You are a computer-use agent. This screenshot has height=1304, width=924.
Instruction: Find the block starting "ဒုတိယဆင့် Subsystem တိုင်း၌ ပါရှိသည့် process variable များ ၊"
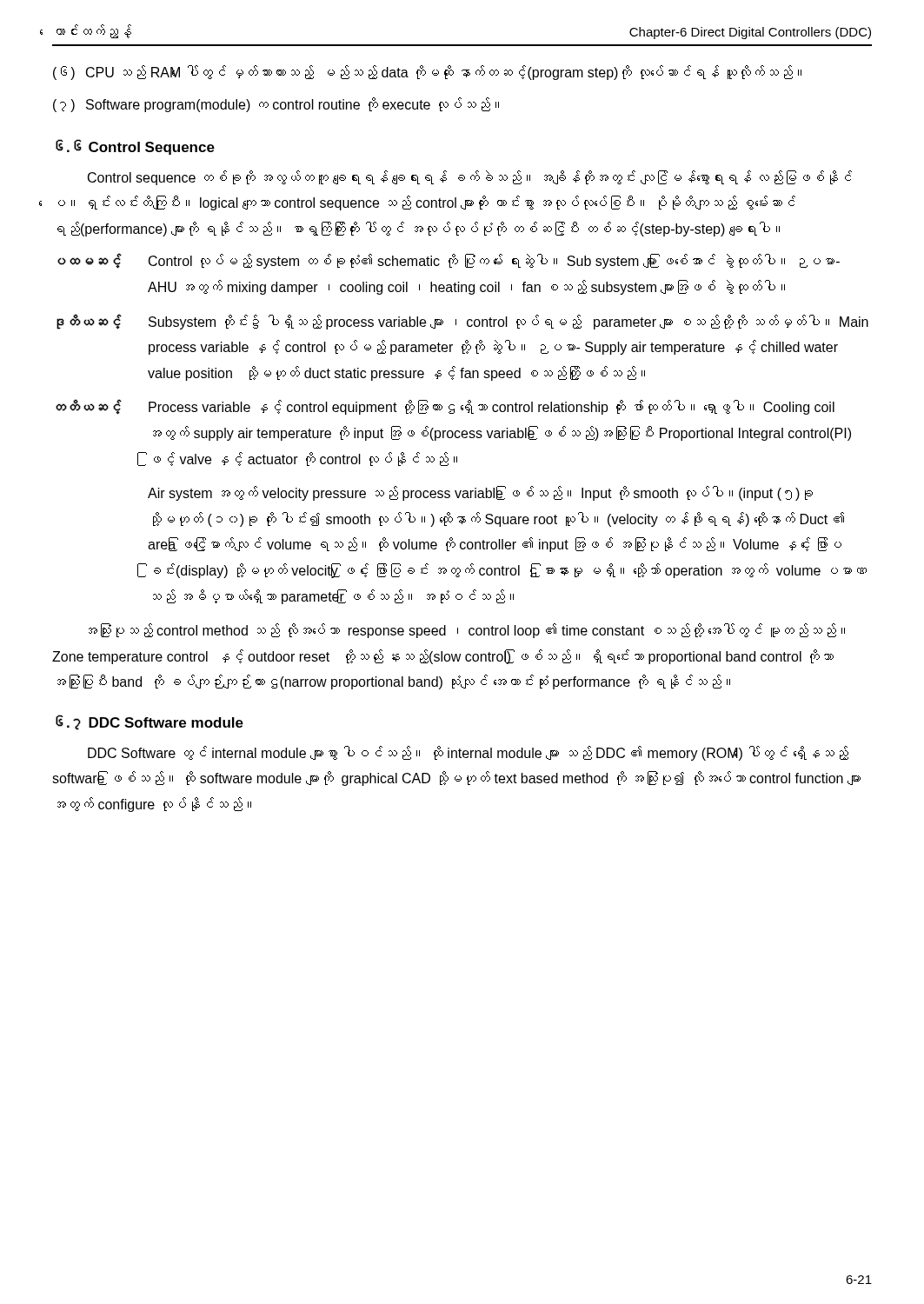tap(462, 348)
